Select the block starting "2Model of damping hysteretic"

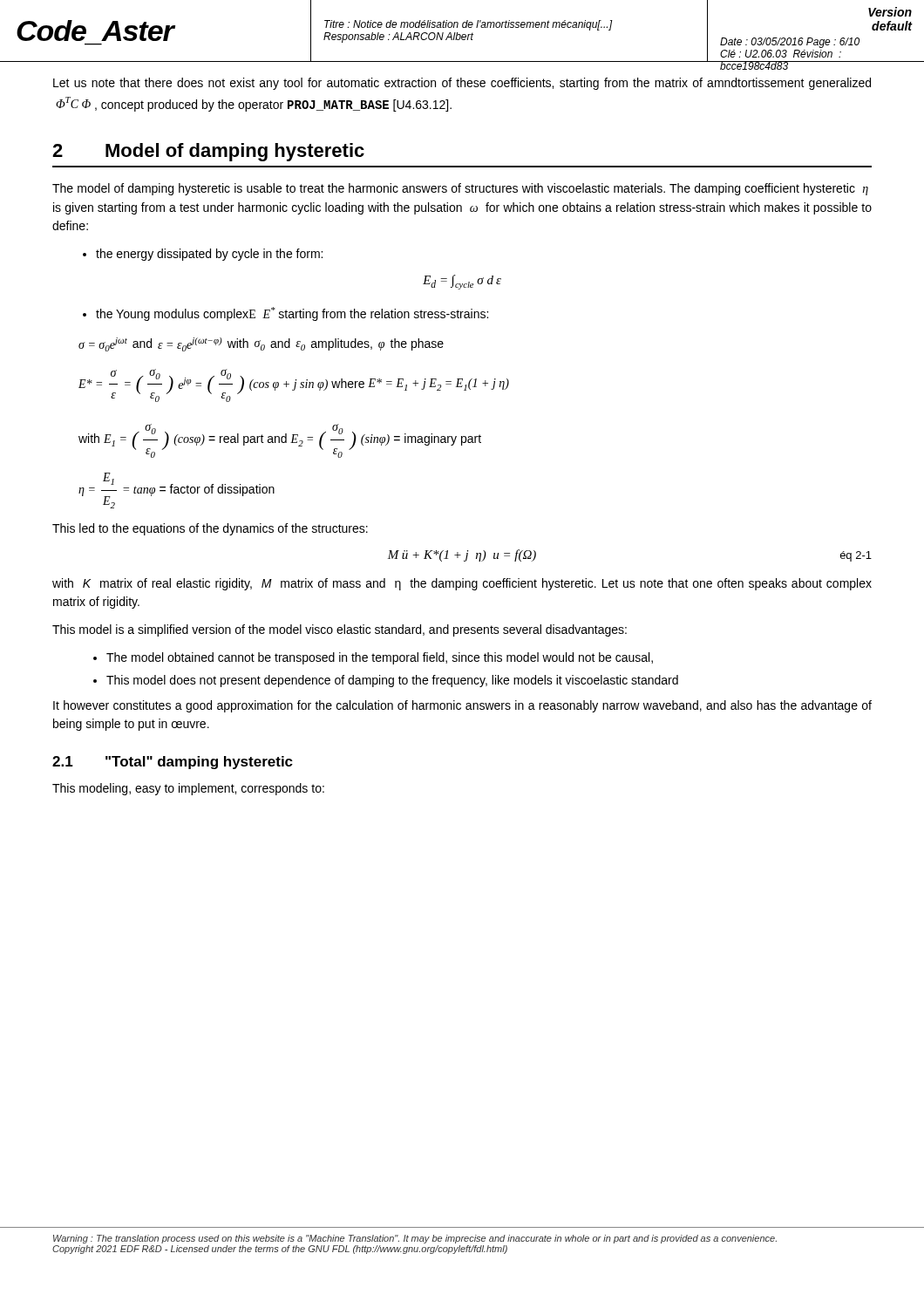pos(208,152)
